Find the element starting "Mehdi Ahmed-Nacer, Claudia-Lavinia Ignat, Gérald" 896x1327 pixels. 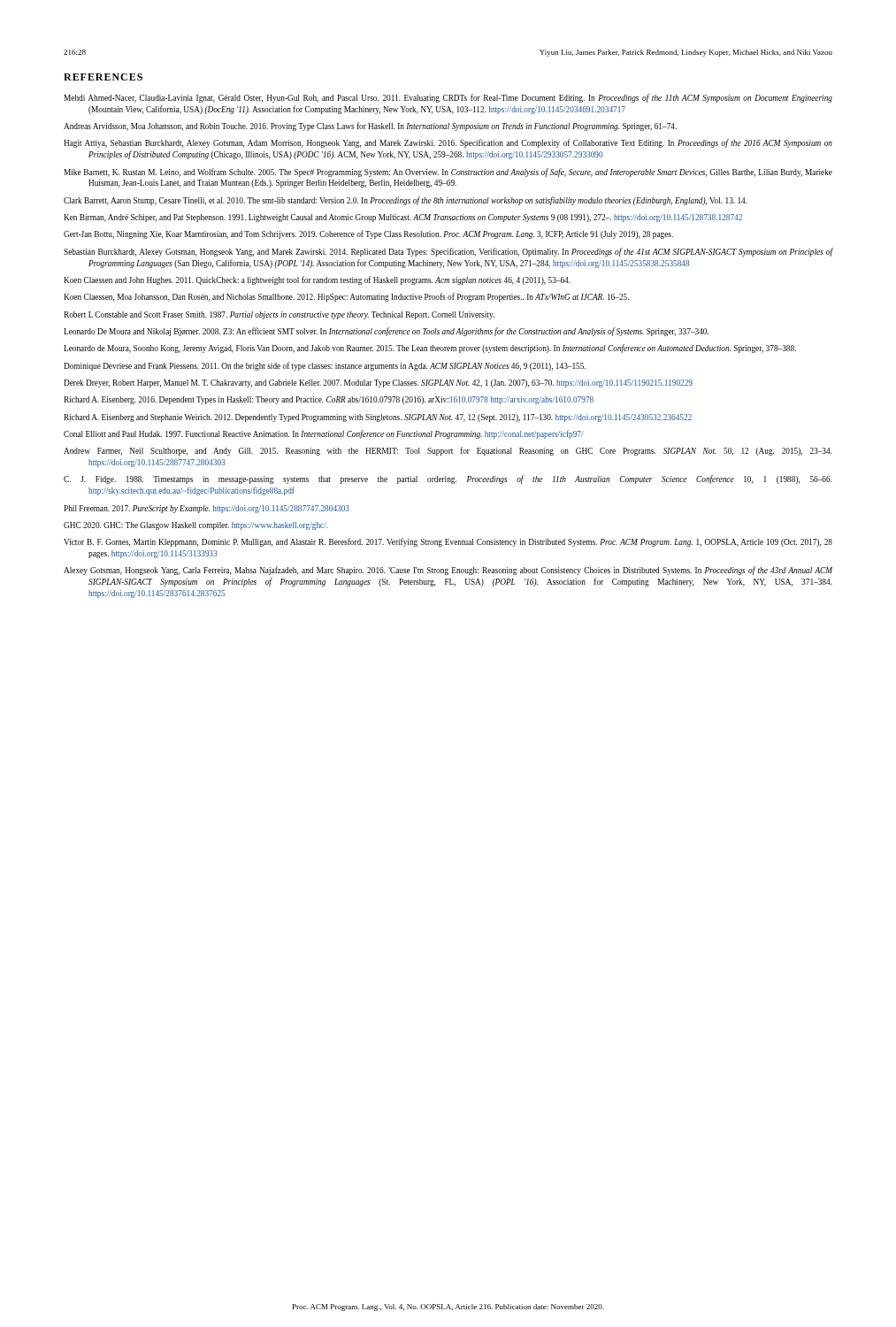tap(448, 104)
